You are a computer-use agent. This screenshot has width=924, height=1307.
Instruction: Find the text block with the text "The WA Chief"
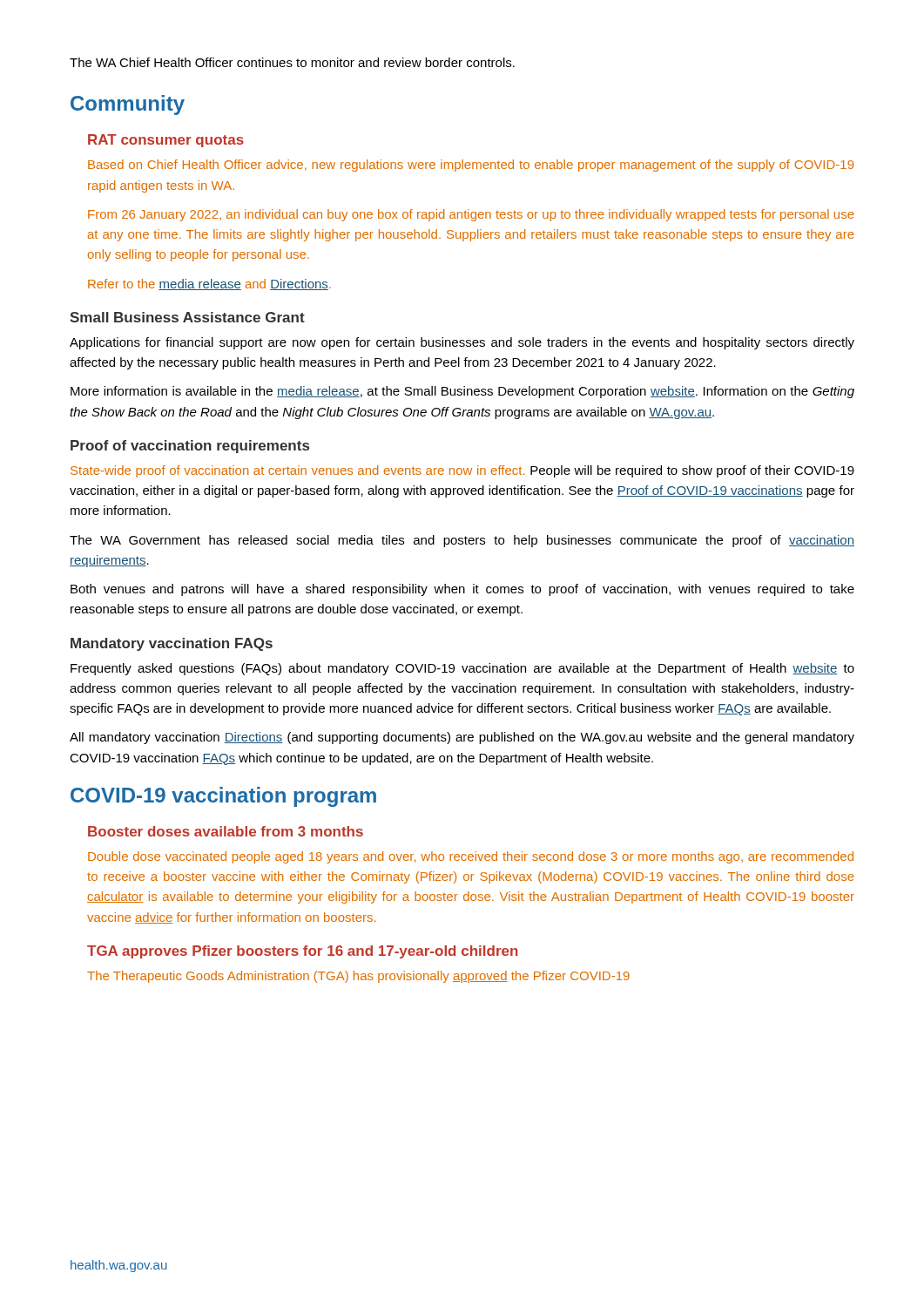point(462,62)
